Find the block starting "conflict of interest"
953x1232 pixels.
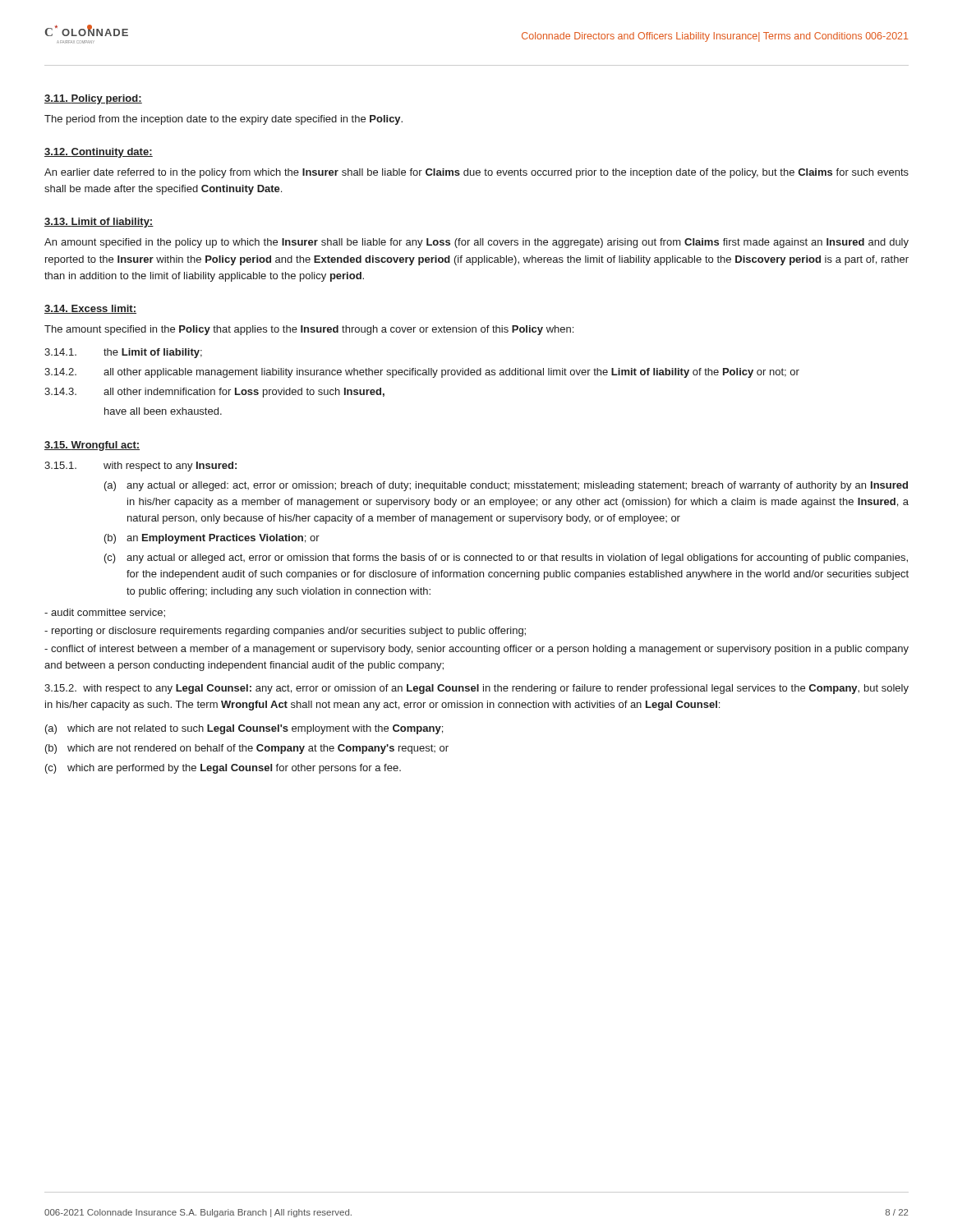[x=476, y=657]
